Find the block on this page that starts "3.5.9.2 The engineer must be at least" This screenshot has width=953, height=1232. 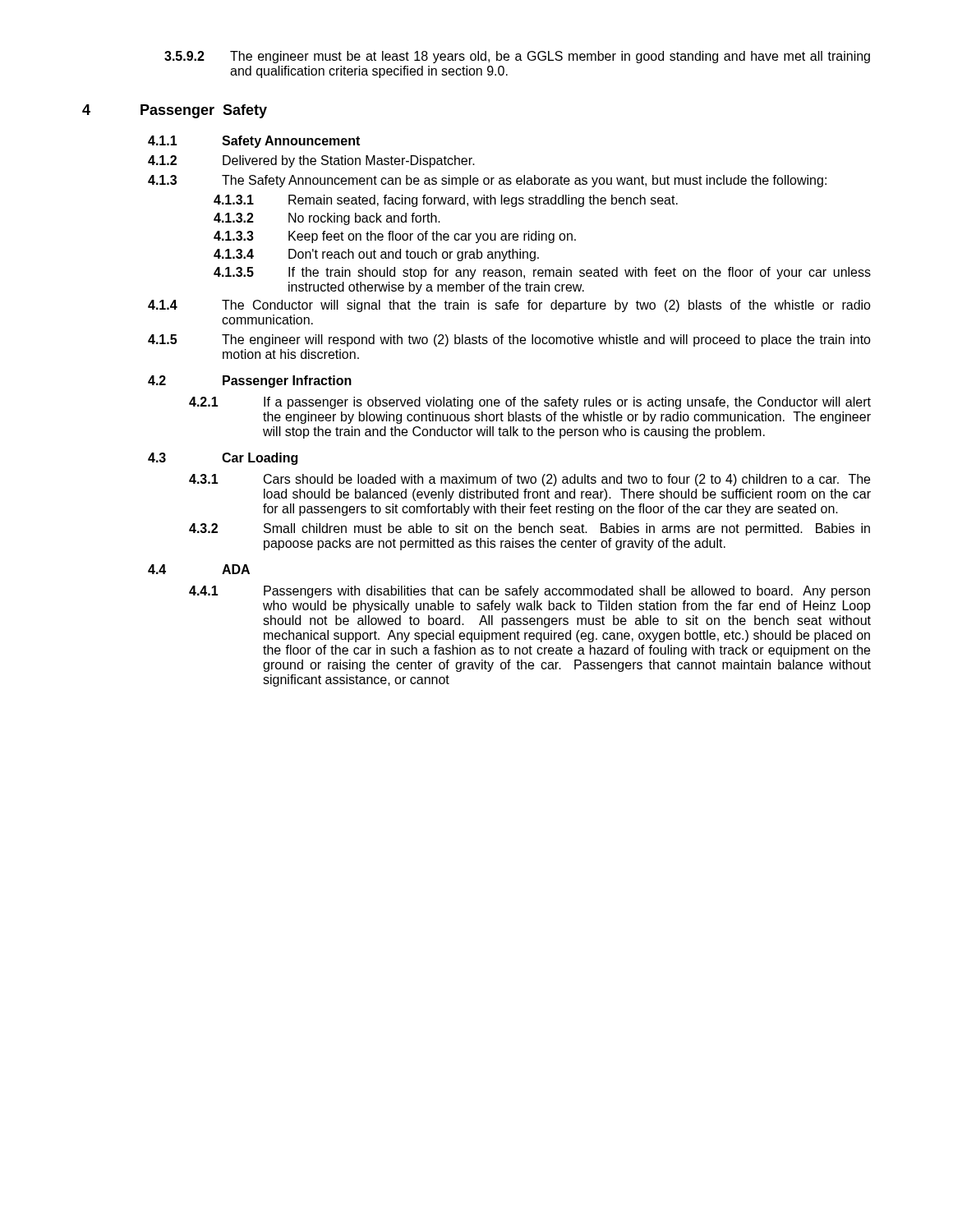coord(518,64)
